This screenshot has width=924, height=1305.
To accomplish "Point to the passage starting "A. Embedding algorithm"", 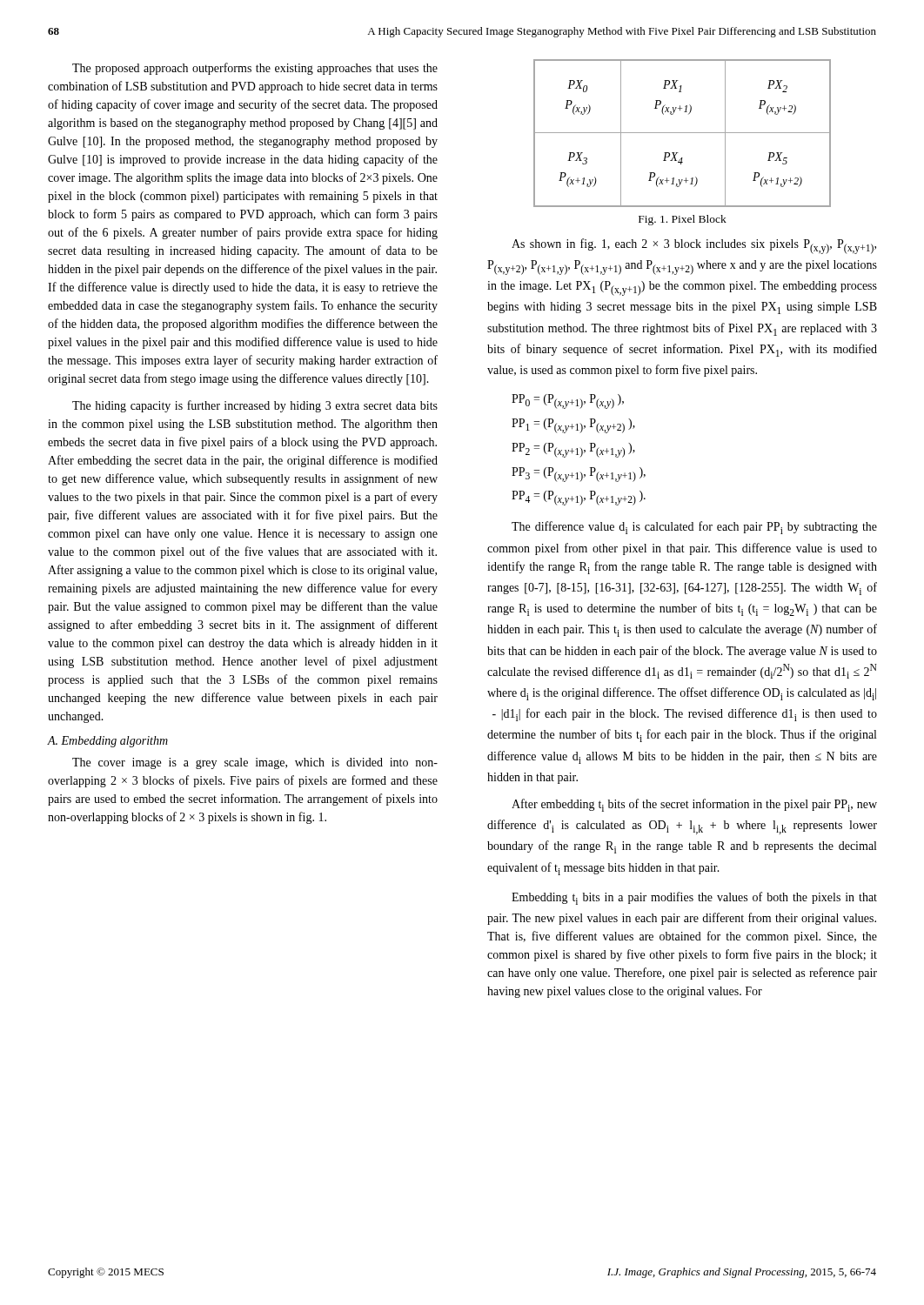I will pyautogui.click(x=108, y=741).
